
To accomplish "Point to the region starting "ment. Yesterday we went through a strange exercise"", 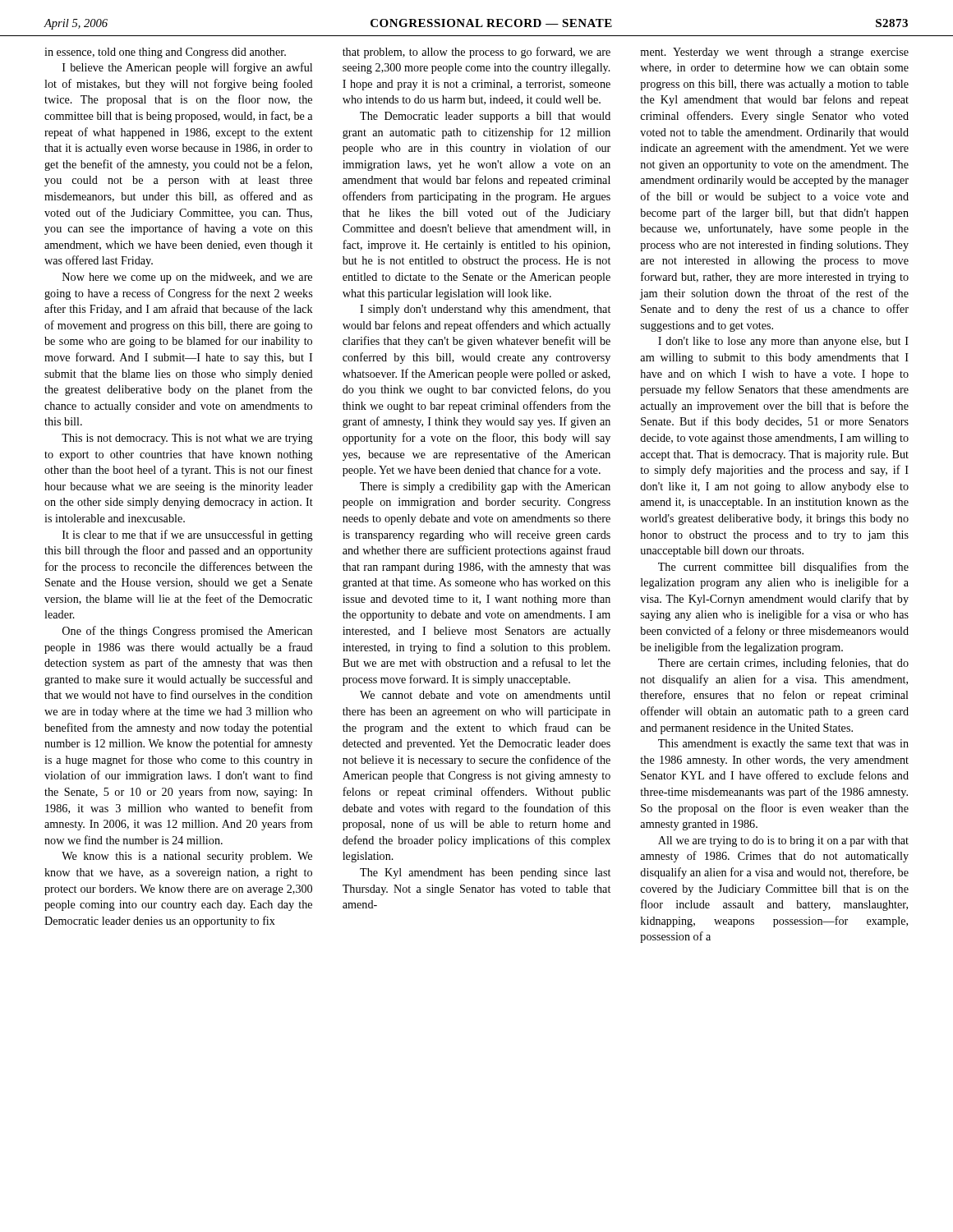I will pos(774,495).
